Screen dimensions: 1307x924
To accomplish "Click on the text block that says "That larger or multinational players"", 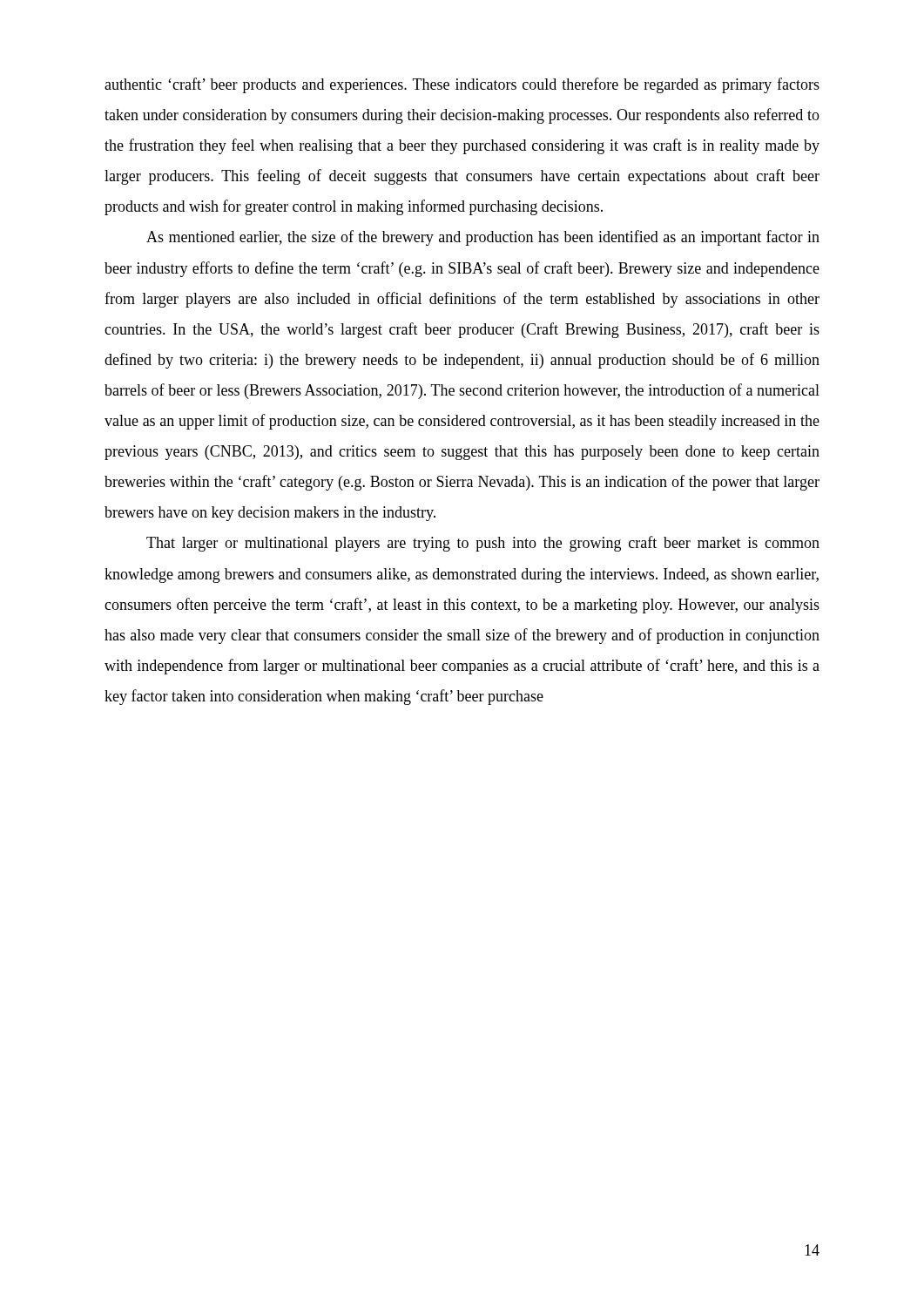I will pos(462,620).
